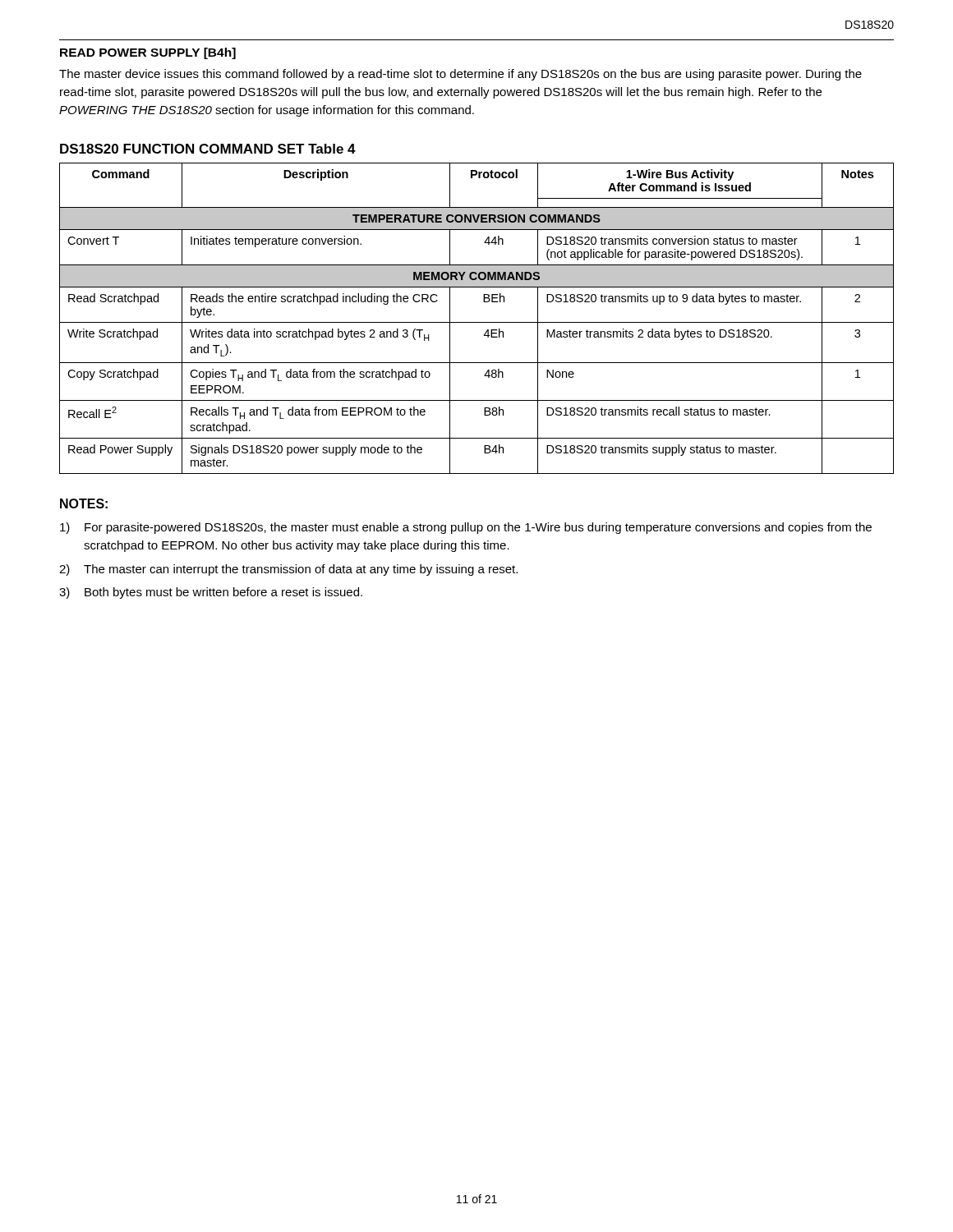This screenshot has height=1232, width=953.
Task: Locate the text starting "3) Both bytes"
Action: point(211,593)
